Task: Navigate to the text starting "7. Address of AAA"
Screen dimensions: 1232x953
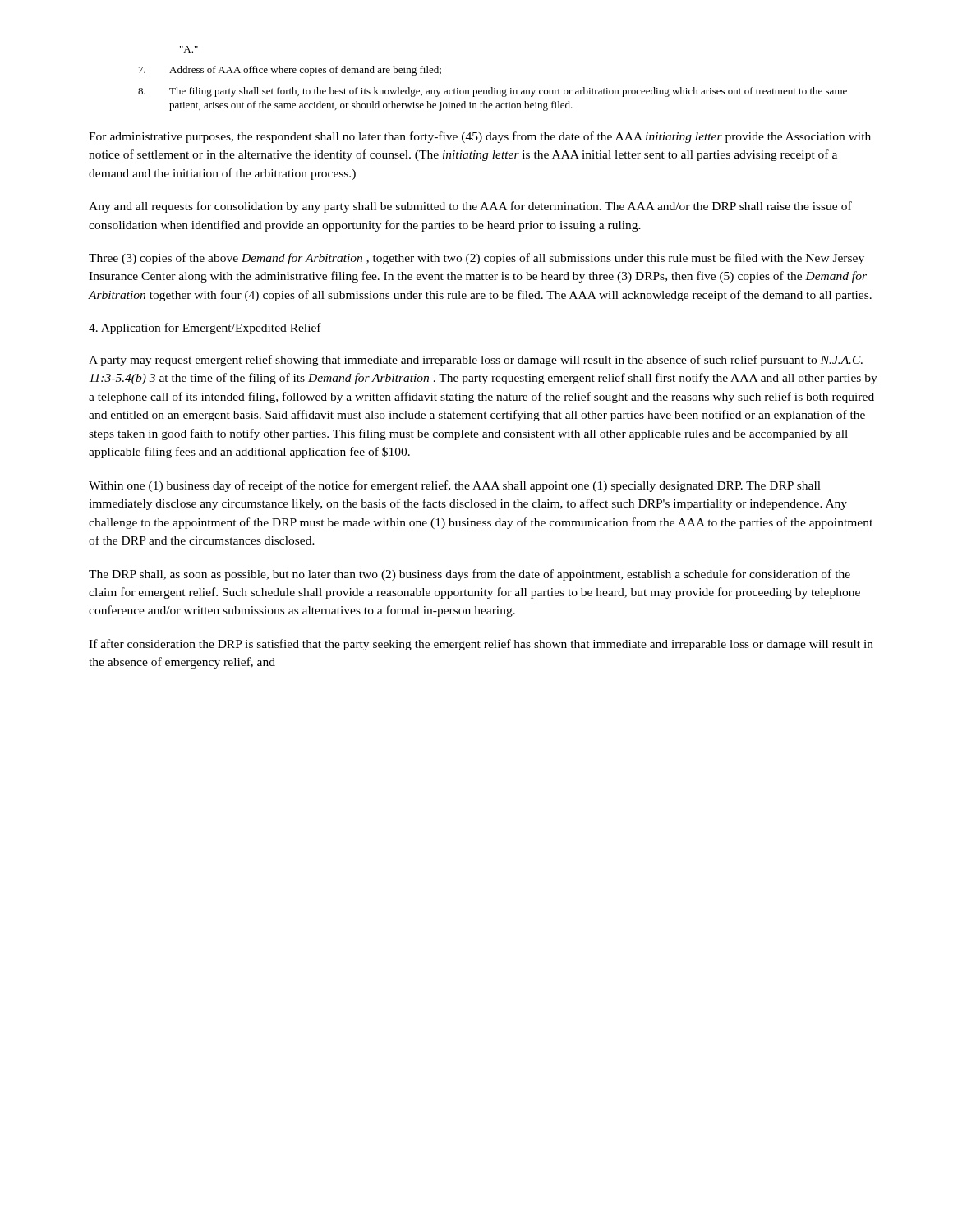Action: 290,71
